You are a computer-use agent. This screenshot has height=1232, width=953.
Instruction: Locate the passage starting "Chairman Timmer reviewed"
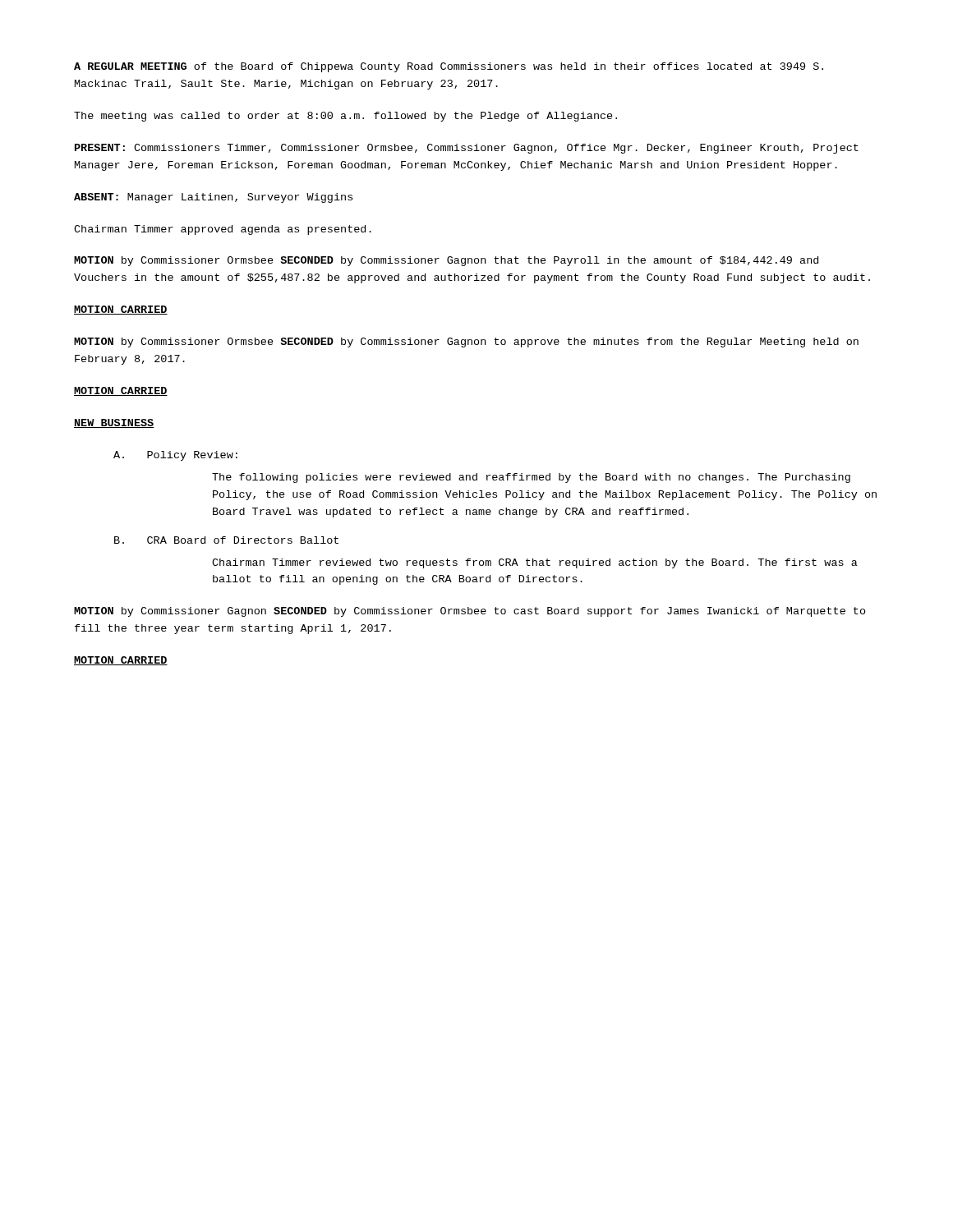(535, 571)
